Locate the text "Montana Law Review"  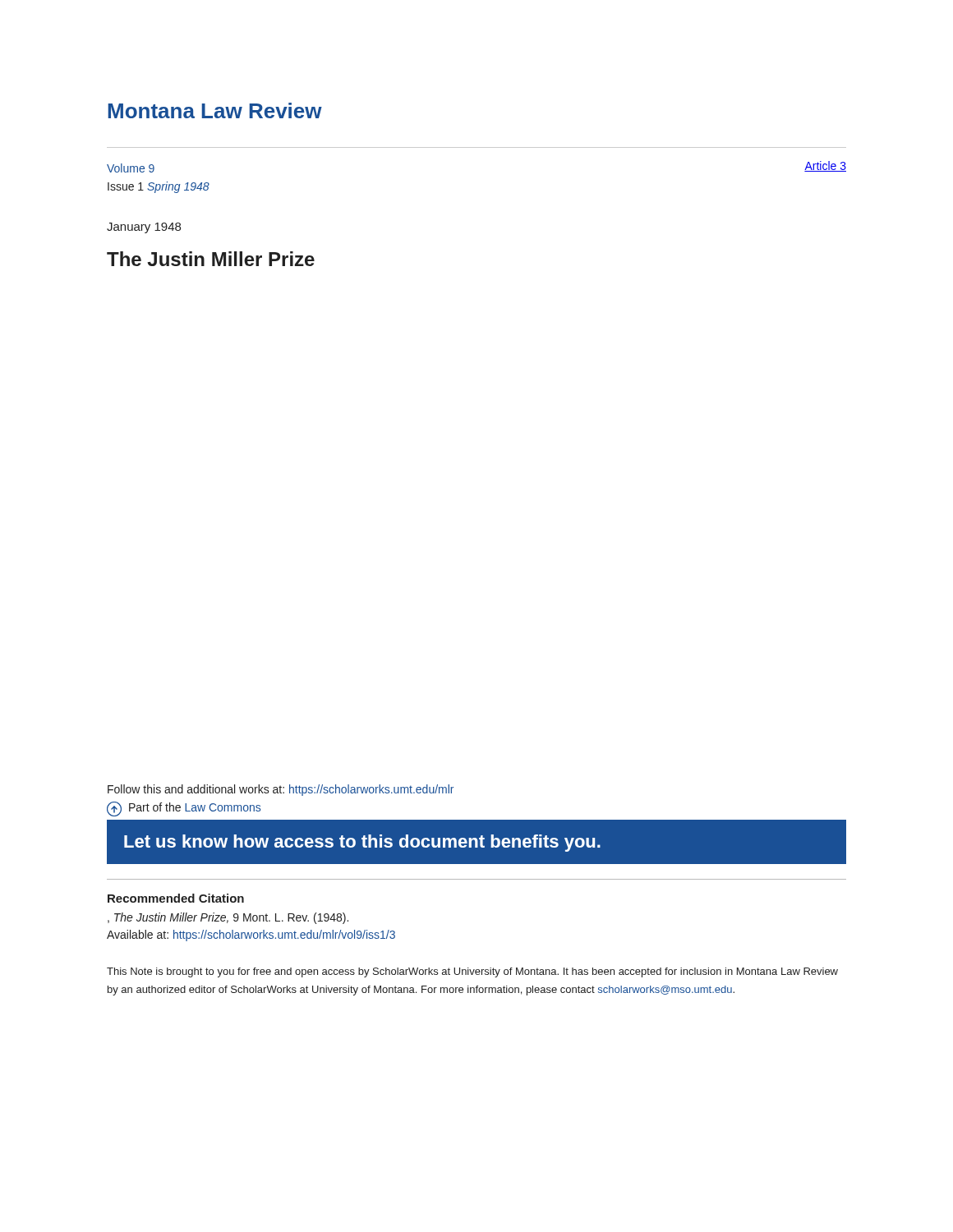click(214, 111)
